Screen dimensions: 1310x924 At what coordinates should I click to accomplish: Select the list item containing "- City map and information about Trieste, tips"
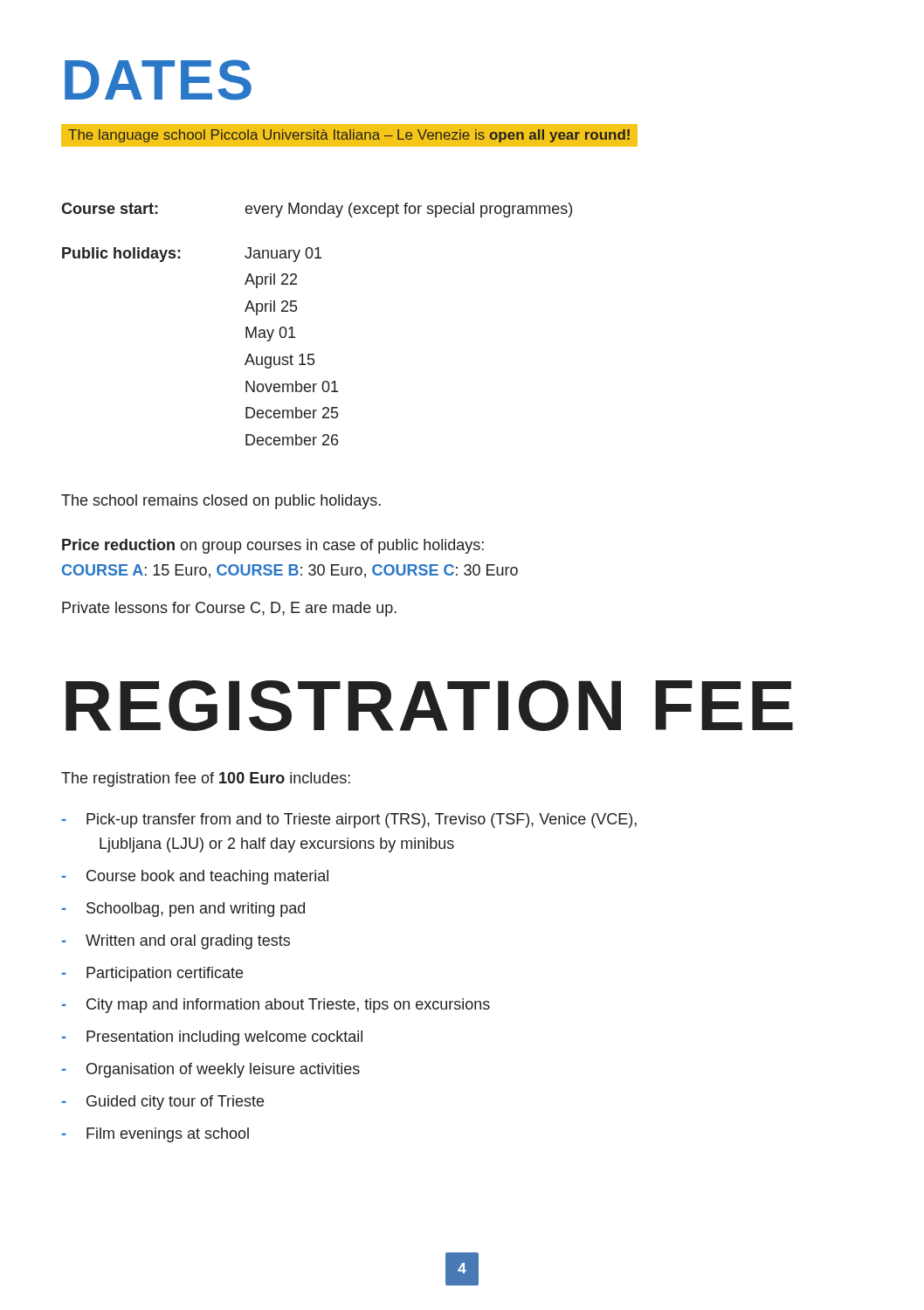[x=462, y=1005]
